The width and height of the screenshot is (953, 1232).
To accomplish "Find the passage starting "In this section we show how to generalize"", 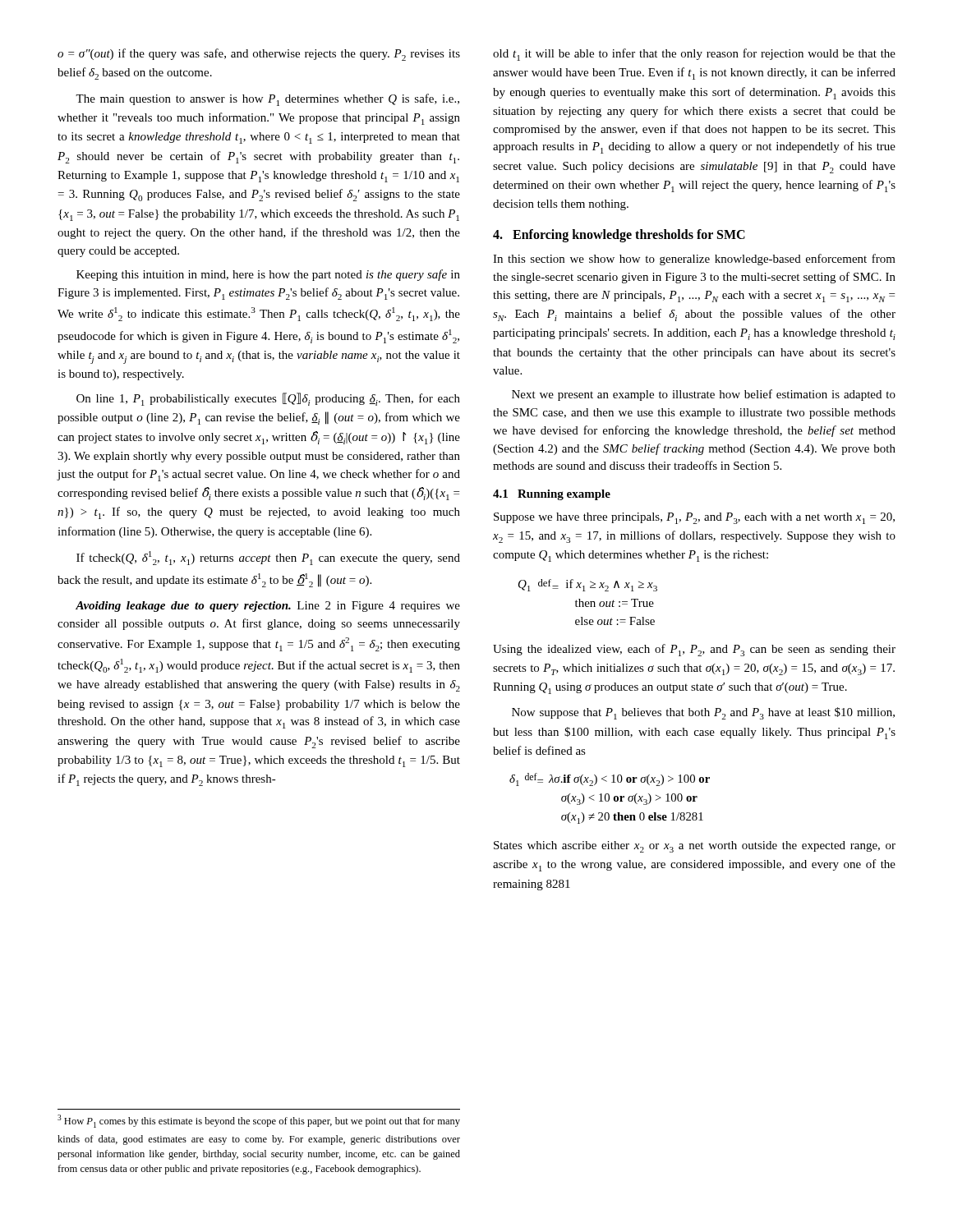I will (x=694, y=363).
